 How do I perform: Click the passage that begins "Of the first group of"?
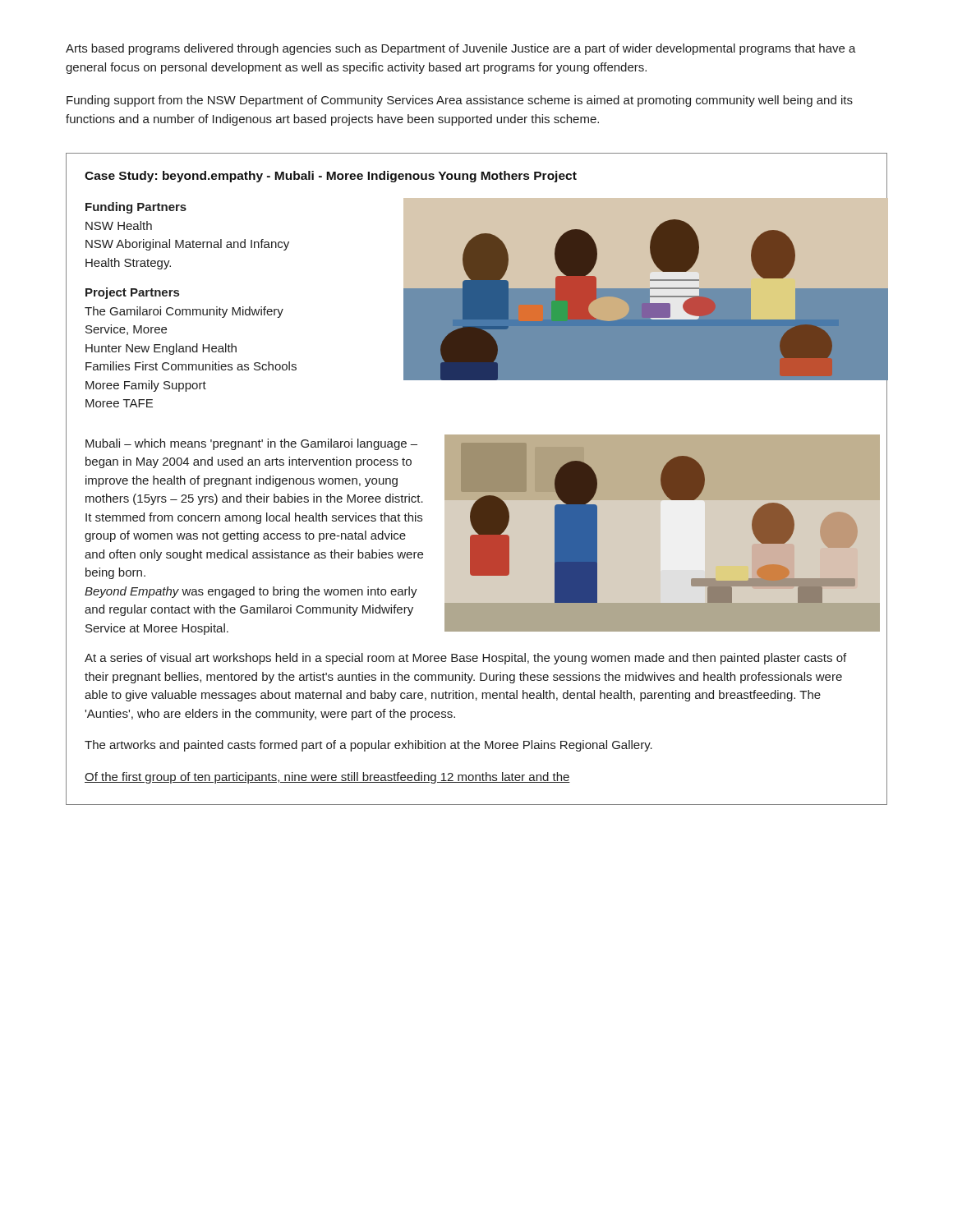point(327,776)
